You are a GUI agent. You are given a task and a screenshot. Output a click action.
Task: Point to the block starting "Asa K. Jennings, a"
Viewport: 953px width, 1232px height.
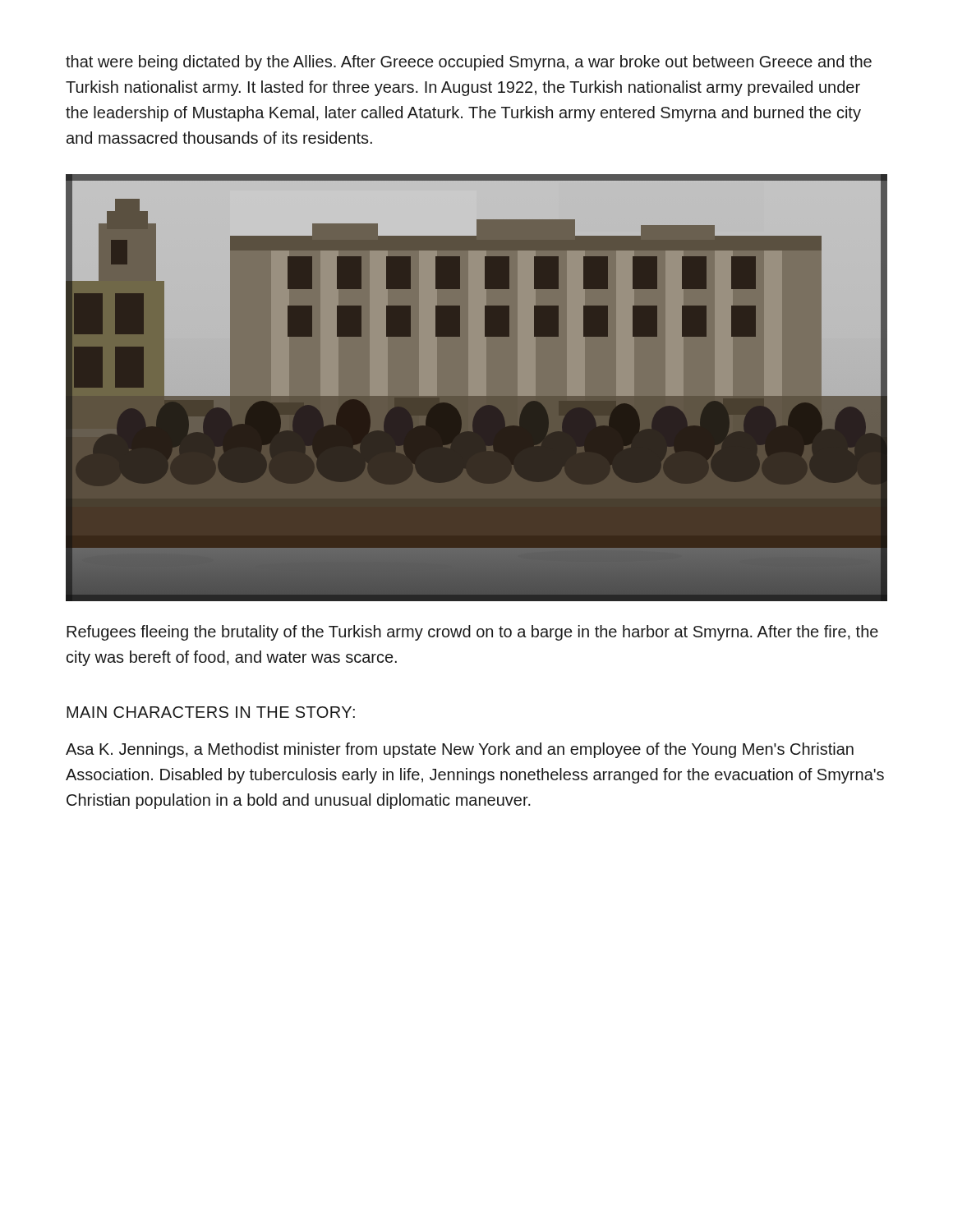tap(475, 775)
